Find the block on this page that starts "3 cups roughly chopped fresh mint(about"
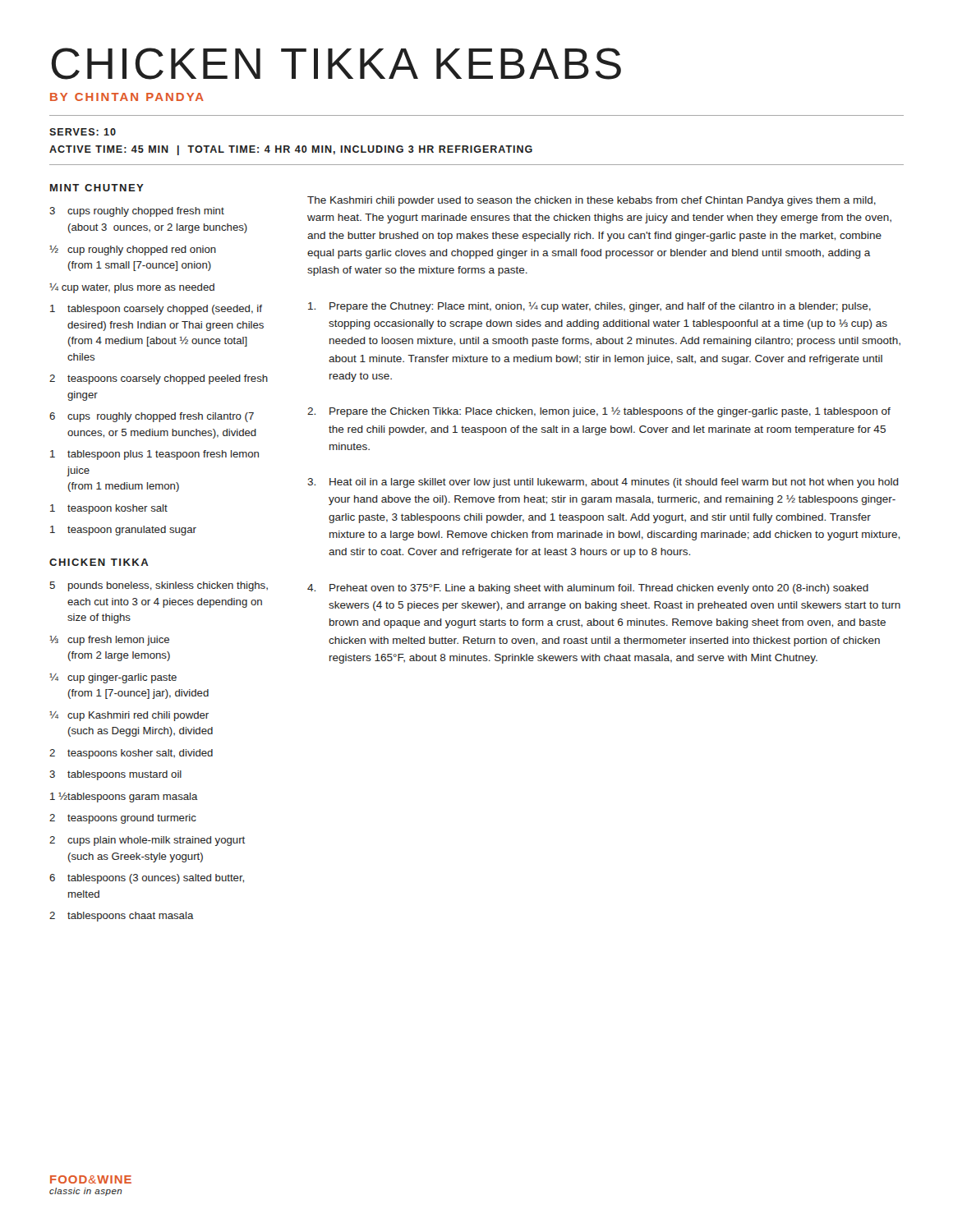The width and height of the screenshot is (953, 1232). (162, 219)
